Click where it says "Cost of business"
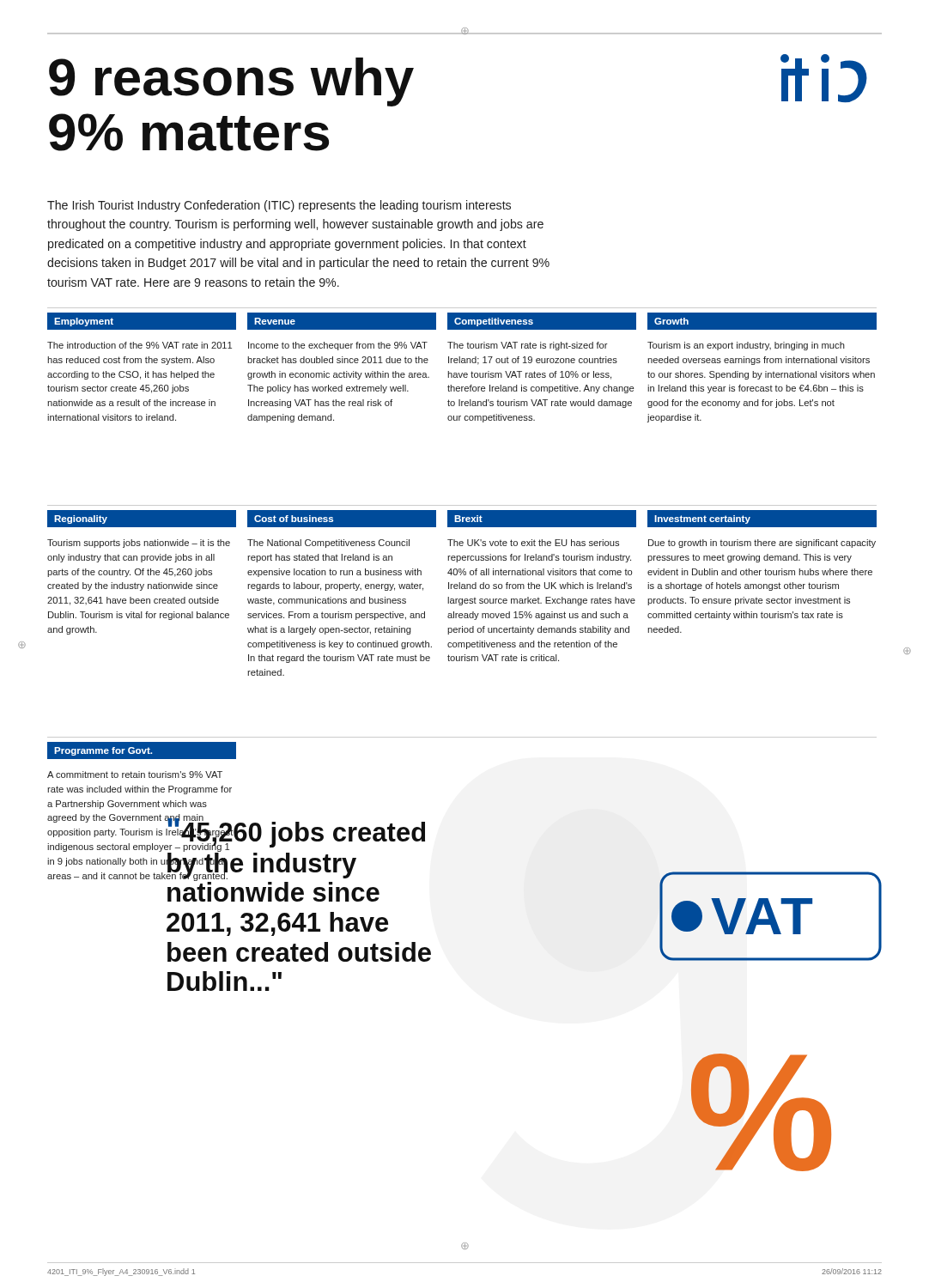This screenshot has width=929, height=1288. coord(294,519)
